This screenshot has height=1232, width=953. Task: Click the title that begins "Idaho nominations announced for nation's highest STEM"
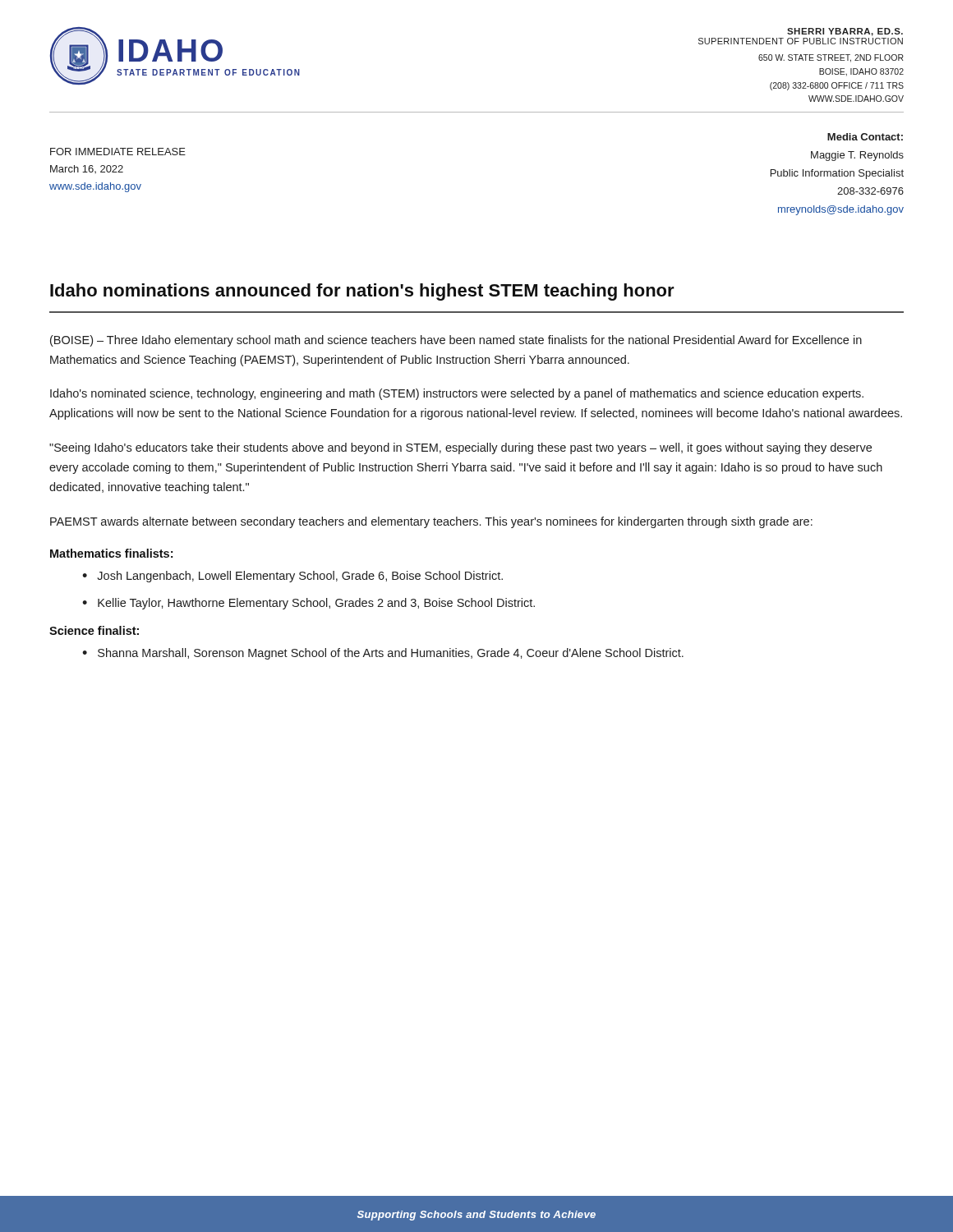[x=362, y=290]
